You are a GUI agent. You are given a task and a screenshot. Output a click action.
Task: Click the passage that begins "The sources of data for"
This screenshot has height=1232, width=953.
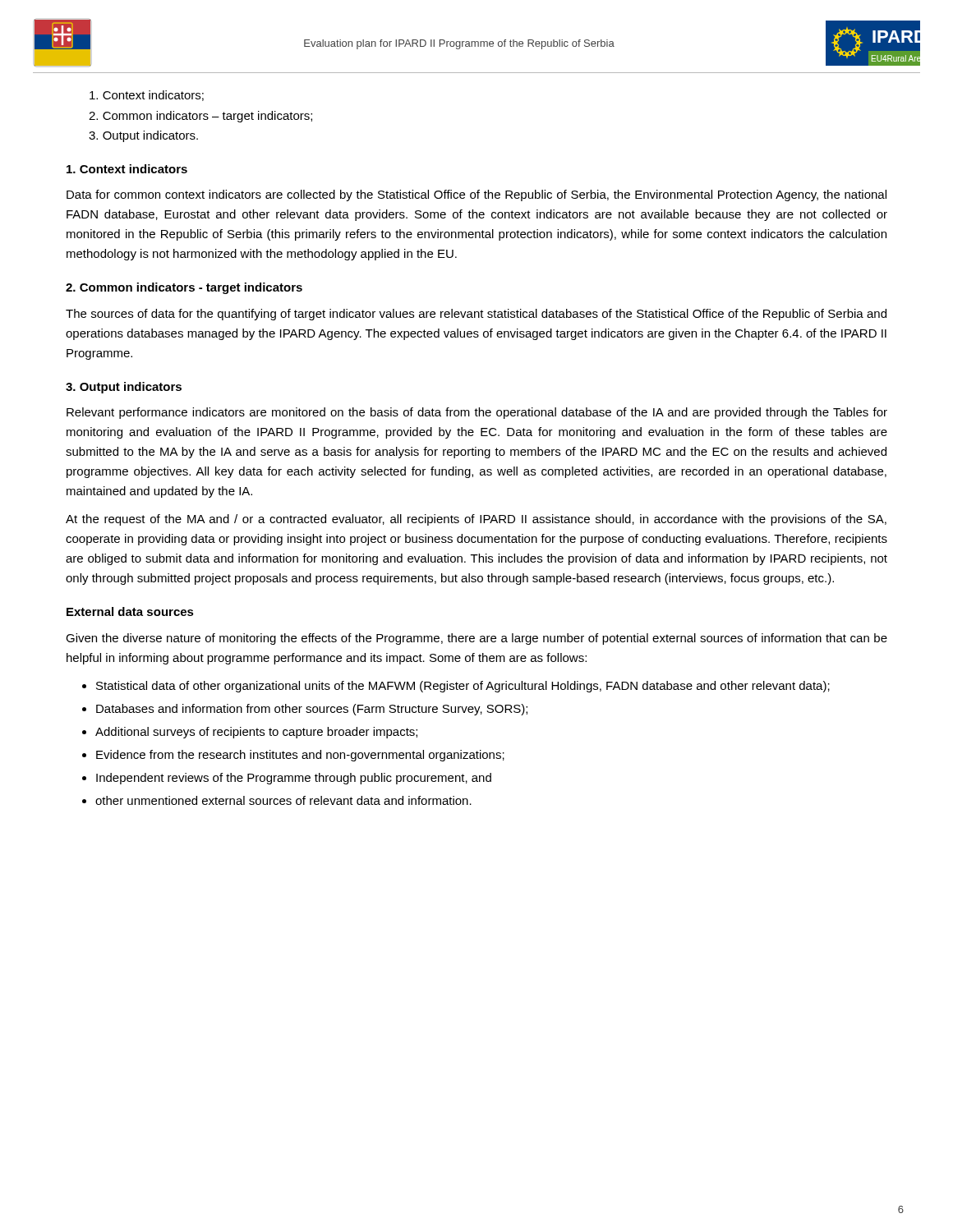(476, 333)
